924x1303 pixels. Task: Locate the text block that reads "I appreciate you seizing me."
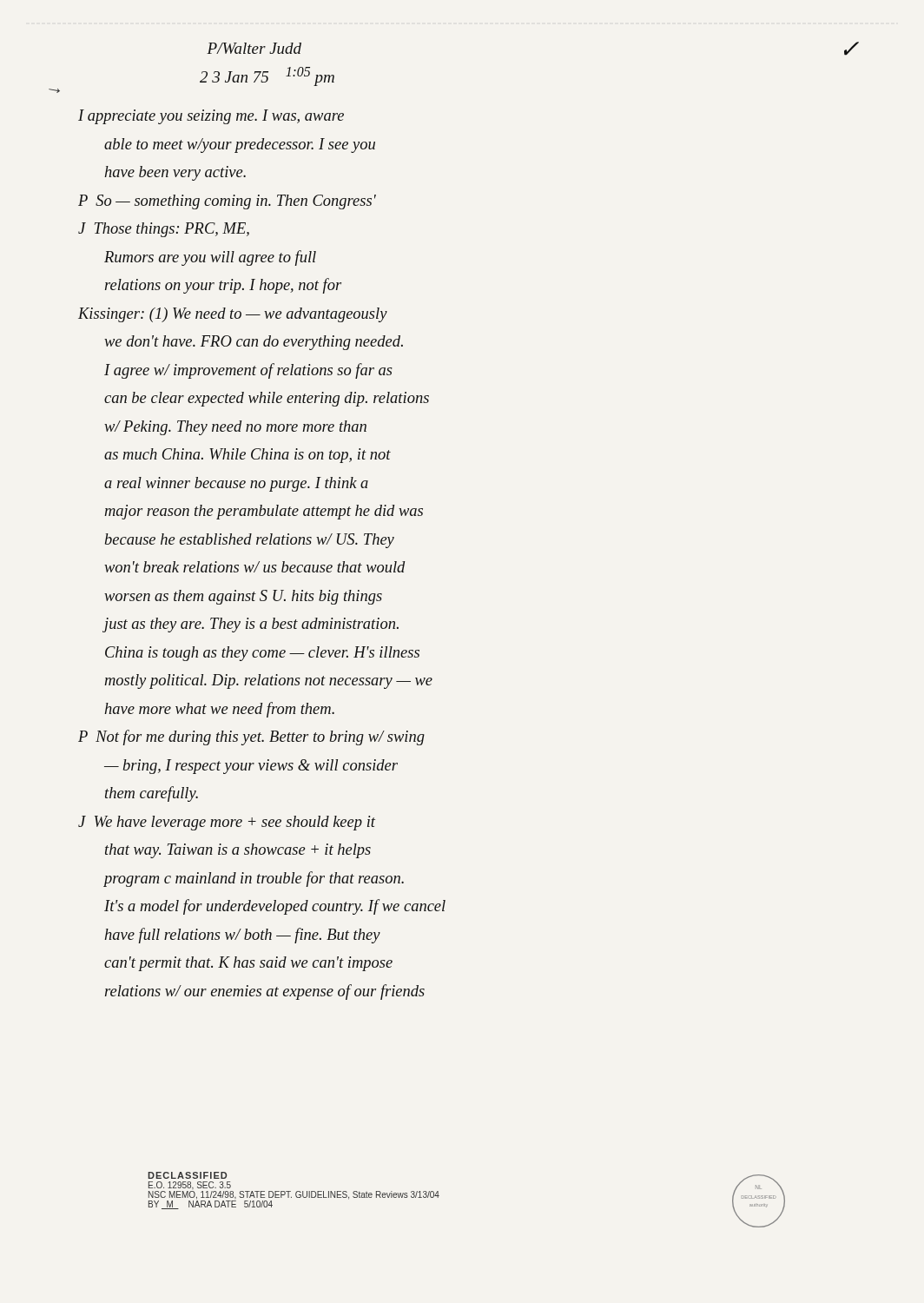tap(211, 117)
